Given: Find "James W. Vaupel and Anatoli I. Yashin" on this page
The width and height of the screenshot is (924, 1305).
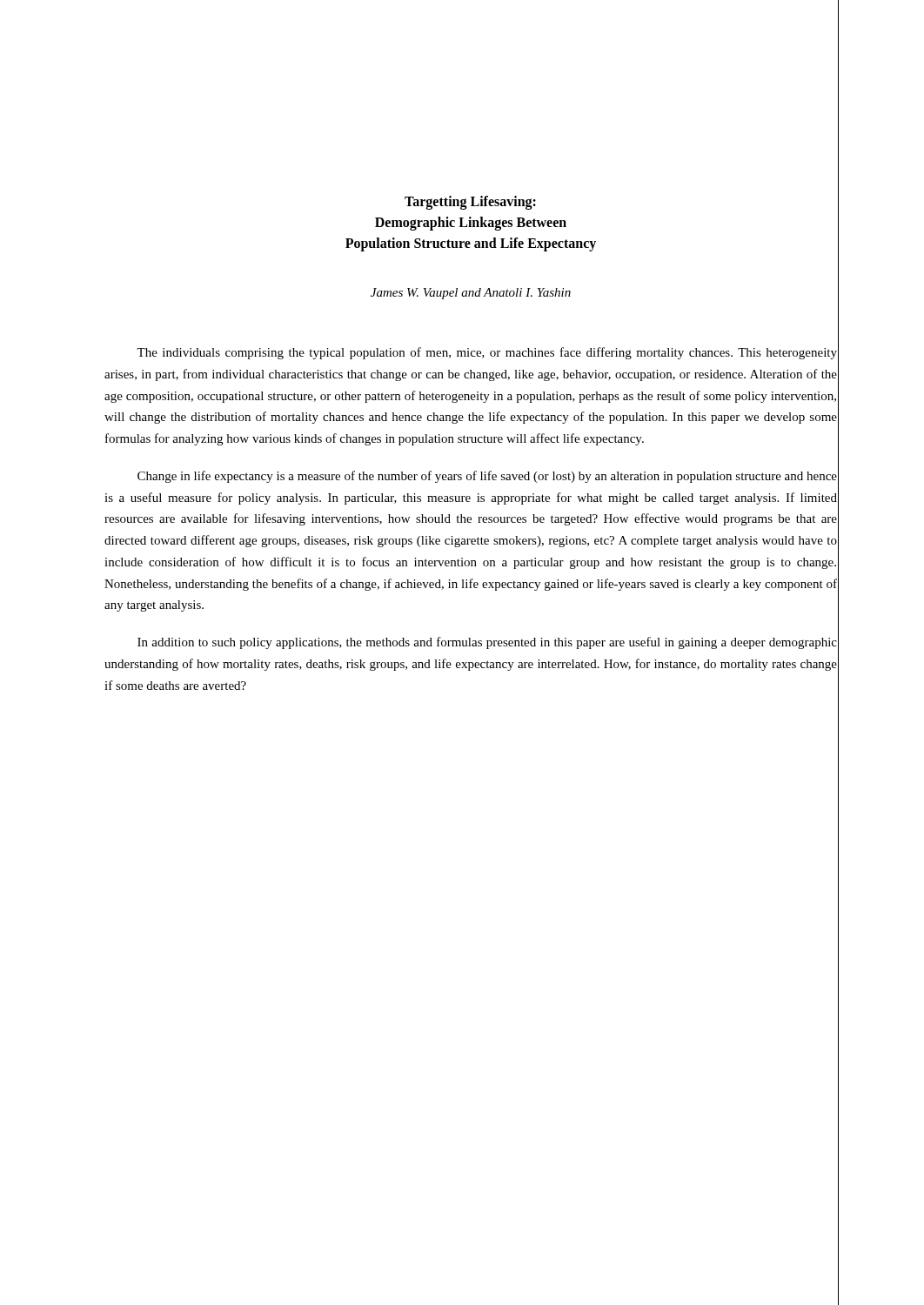Looking at the screenshot, I should (x=471, y=292).
